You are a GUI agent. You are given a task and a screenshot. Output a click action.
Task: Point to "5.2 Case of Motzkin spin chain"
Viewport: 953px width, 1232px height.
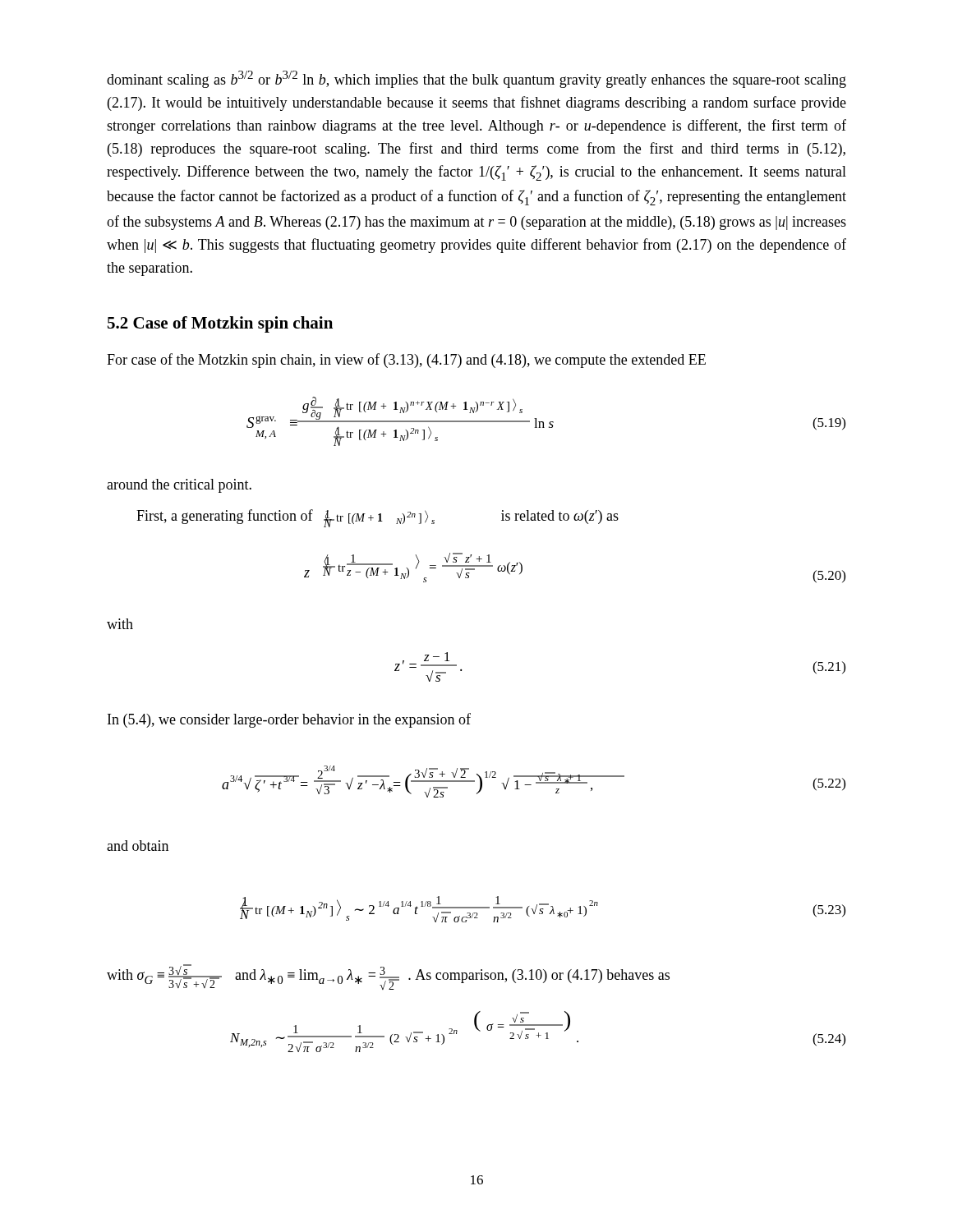[x=220, y=323]
